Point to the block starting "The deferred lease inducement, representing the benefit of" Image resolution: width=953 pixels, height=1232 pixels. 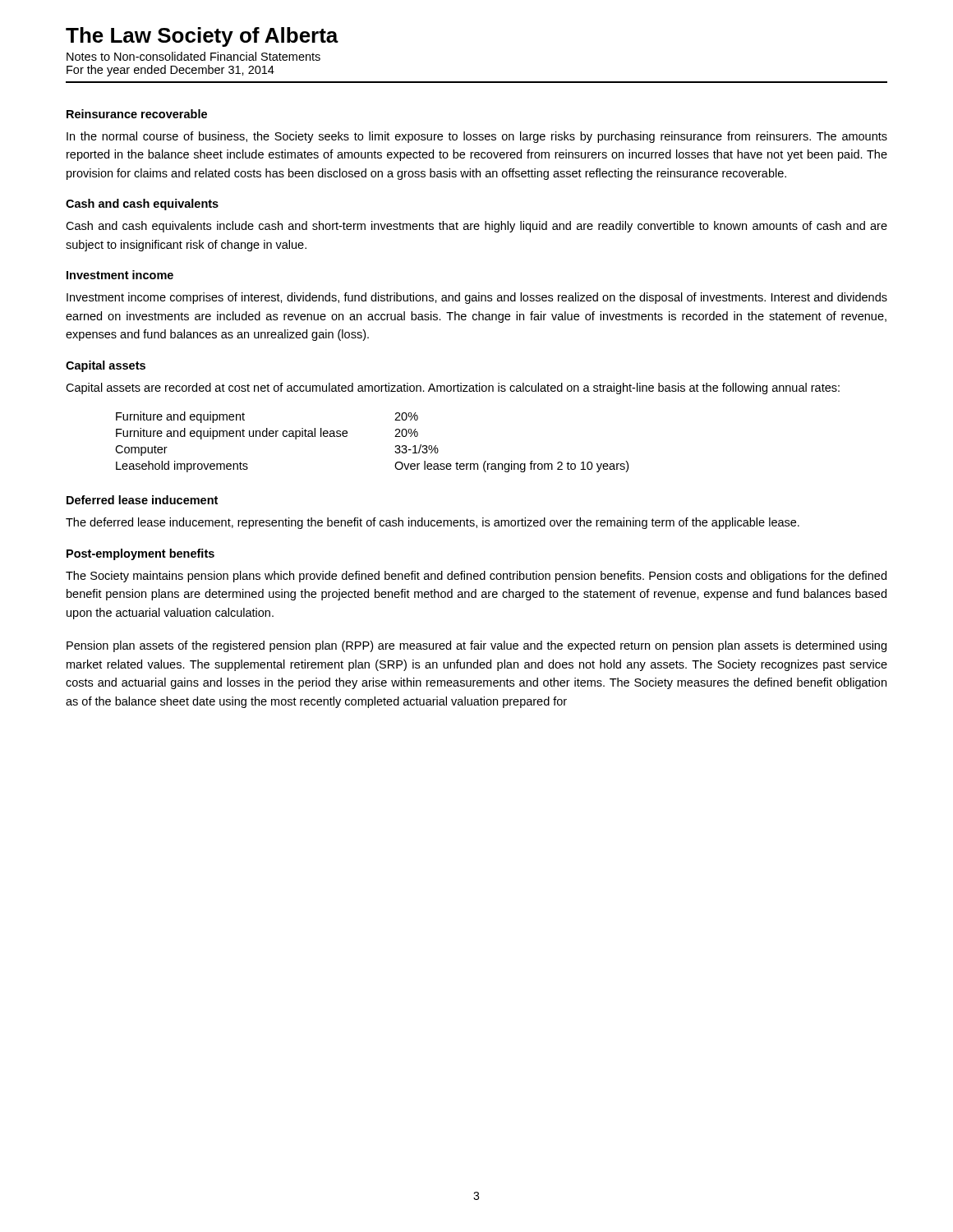coord(433,523)
